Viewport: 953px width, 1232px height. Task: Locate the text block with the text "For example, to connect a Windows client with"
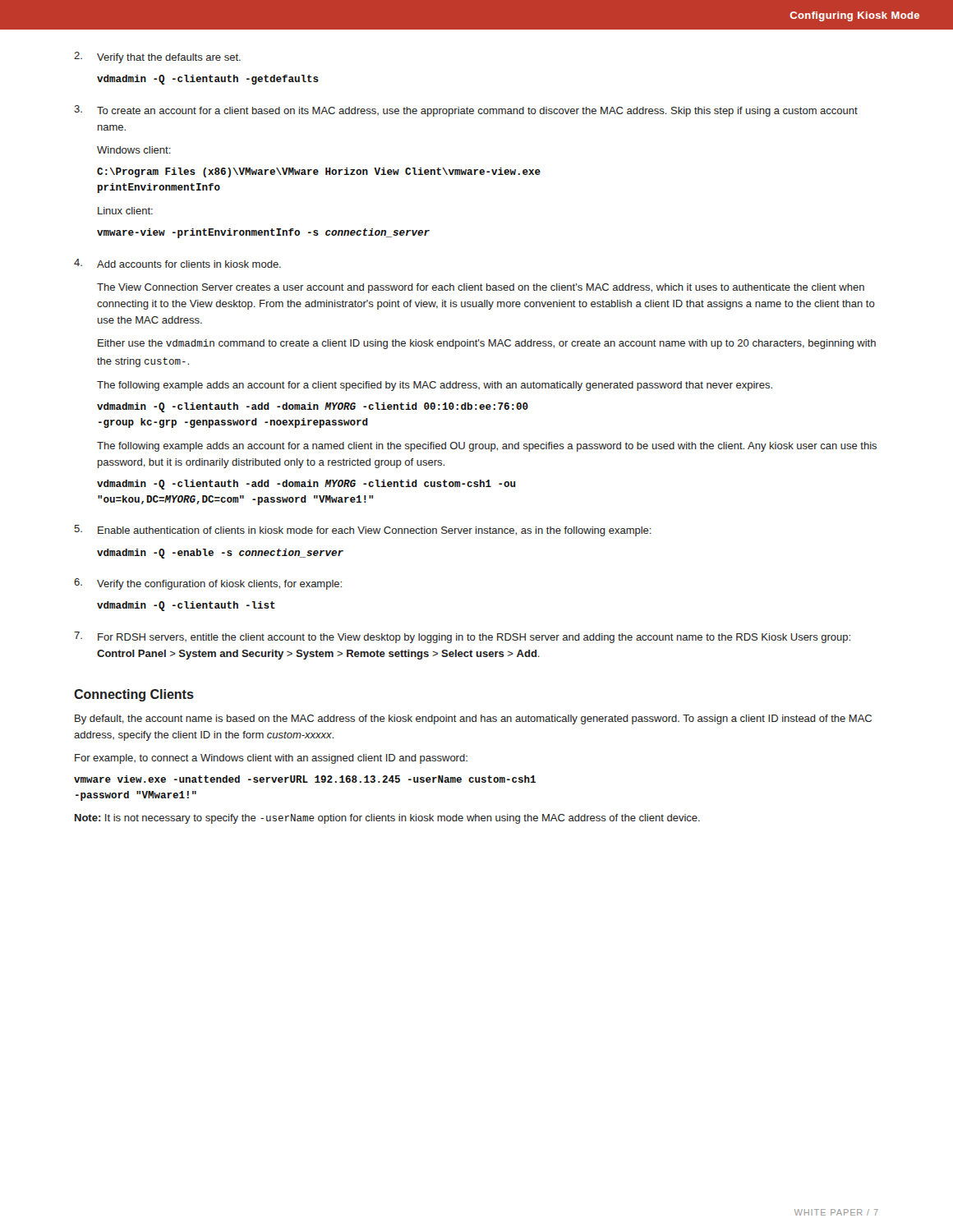[x=476, y=758]
